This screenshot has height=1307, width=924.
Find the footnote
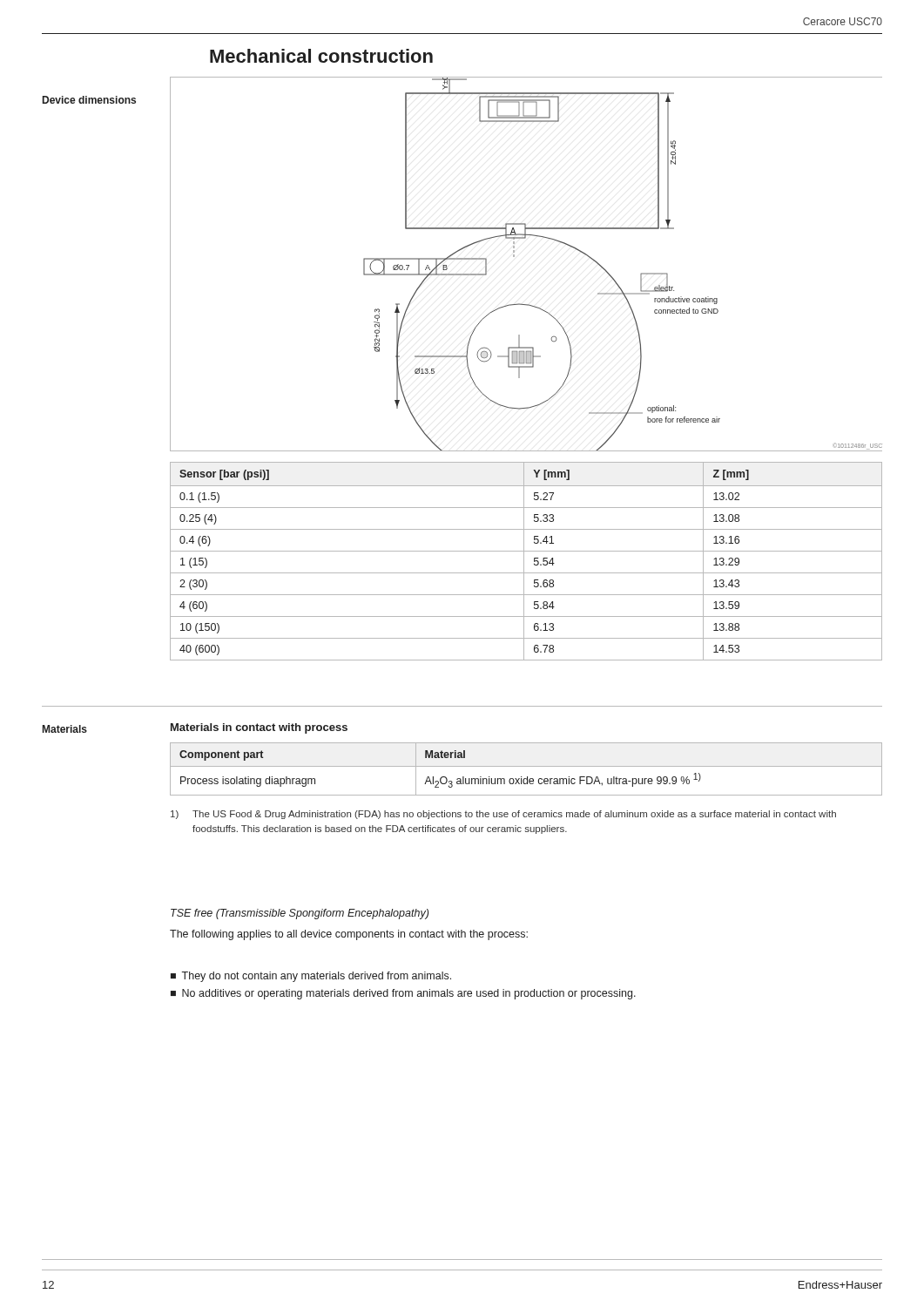(x=526, y=822)
